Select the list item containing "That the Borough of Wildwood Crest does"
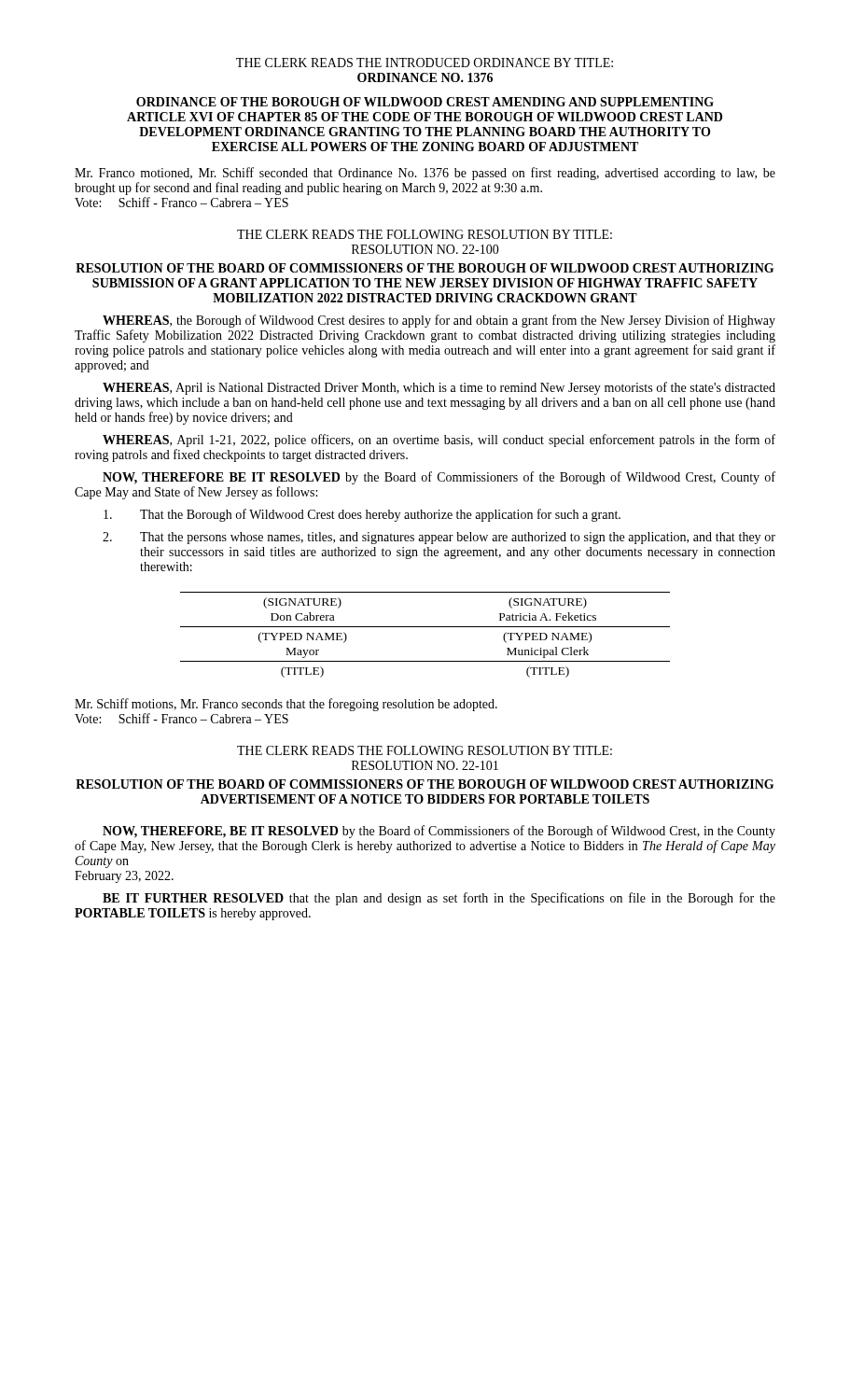The height and width of the screenshot is (1400, 850). [425, 515]
